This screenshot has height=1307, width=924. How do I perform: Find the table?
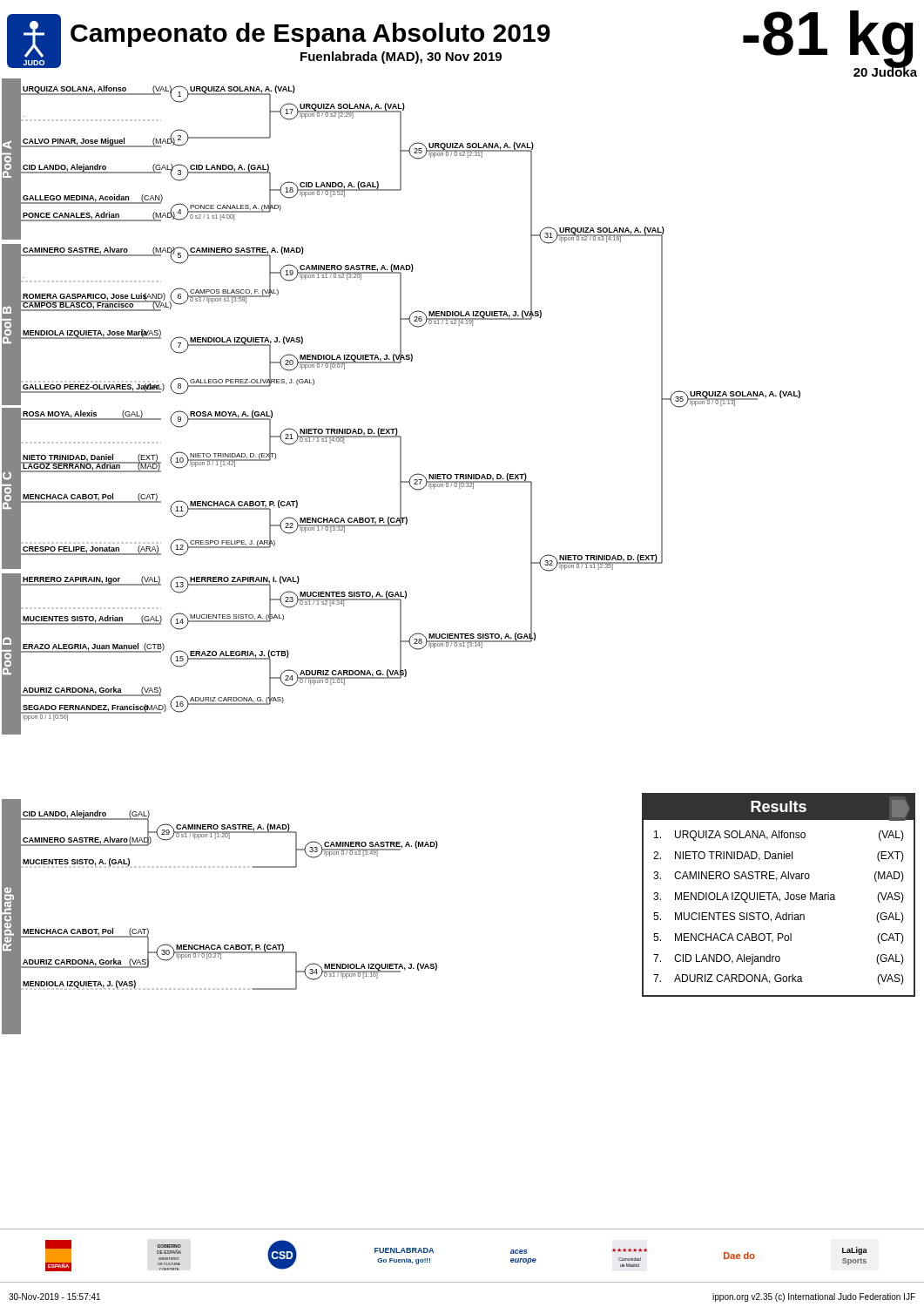pyautogui.click(x=779, y=895)
